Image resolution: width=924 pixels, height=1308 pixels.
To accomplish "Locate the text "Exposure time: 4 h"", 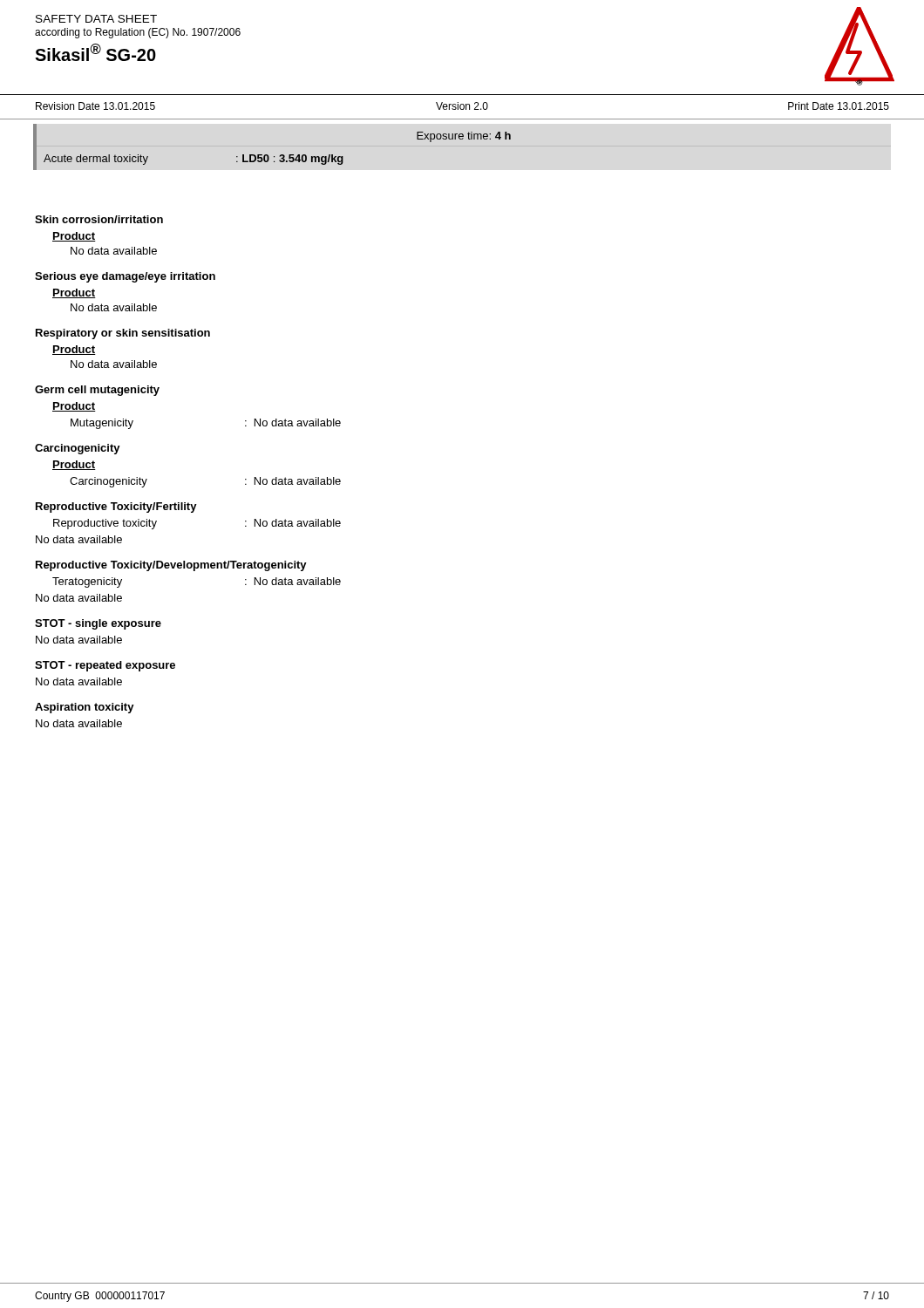I will coord(464,136).
